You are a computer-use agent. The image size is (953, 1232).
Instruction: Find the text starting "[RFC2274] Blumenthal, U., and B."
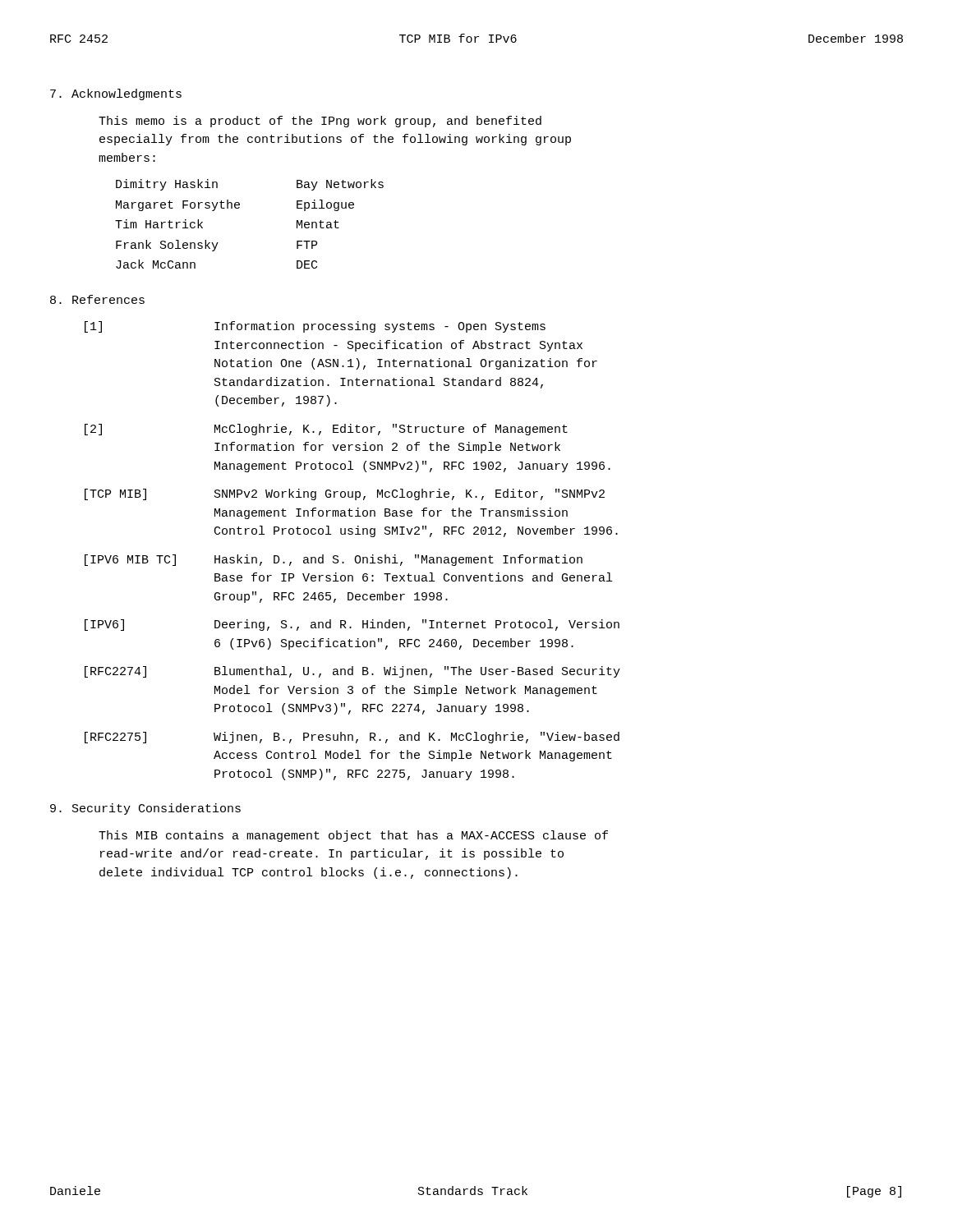click(493, 691)
